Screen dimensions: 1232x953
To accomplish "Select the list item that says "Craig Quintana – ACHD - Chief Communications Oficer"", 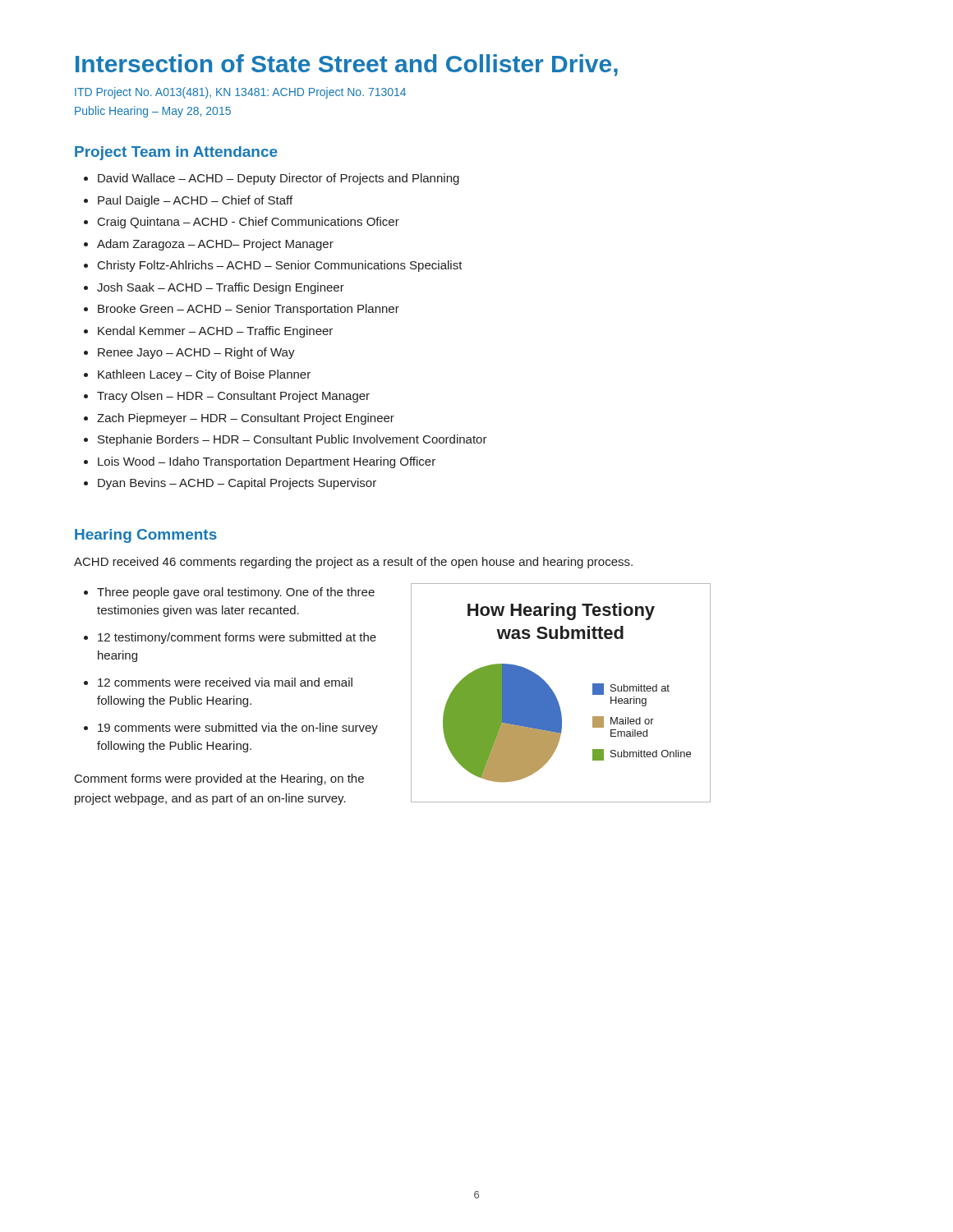I will 249,223.
